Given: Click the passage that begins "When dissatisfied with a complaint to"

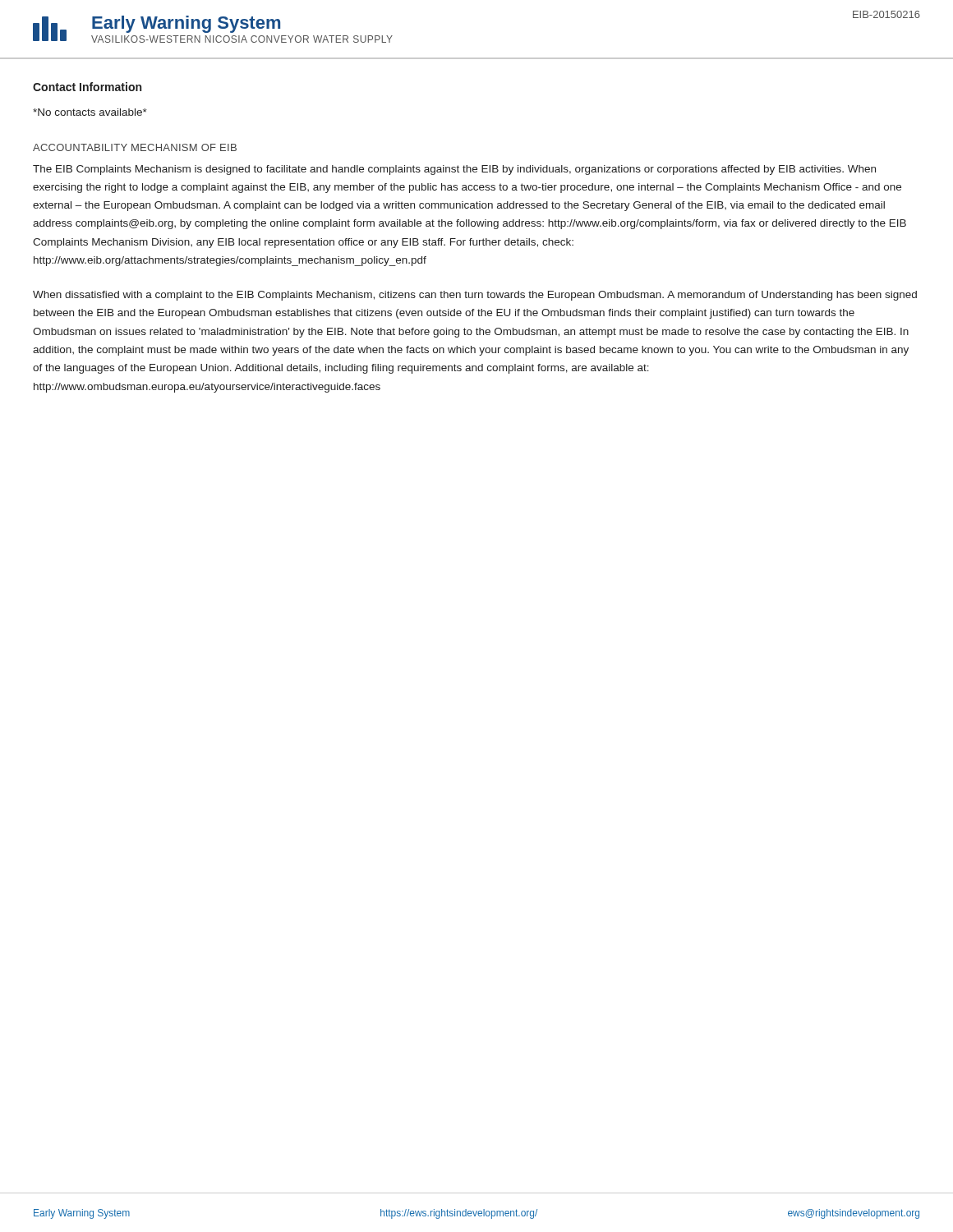Looking at the screenshot, I should 475,340.
